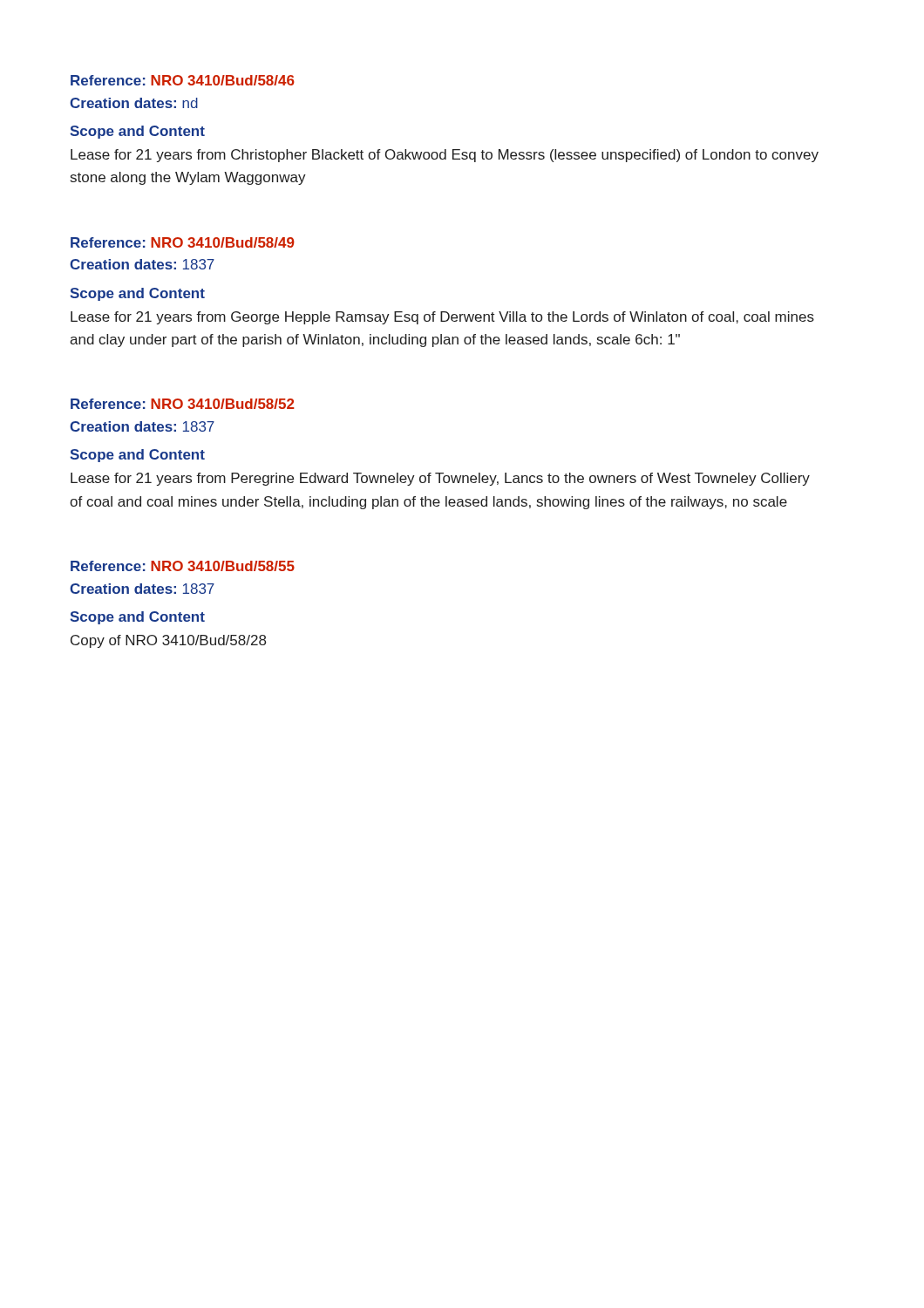The height and width of the screenshot is (1308, 924).
Task: Where is the passage that starts "Lease for 21 years from George Hepple Ramsay"?
Action: [x=442, y=328]
